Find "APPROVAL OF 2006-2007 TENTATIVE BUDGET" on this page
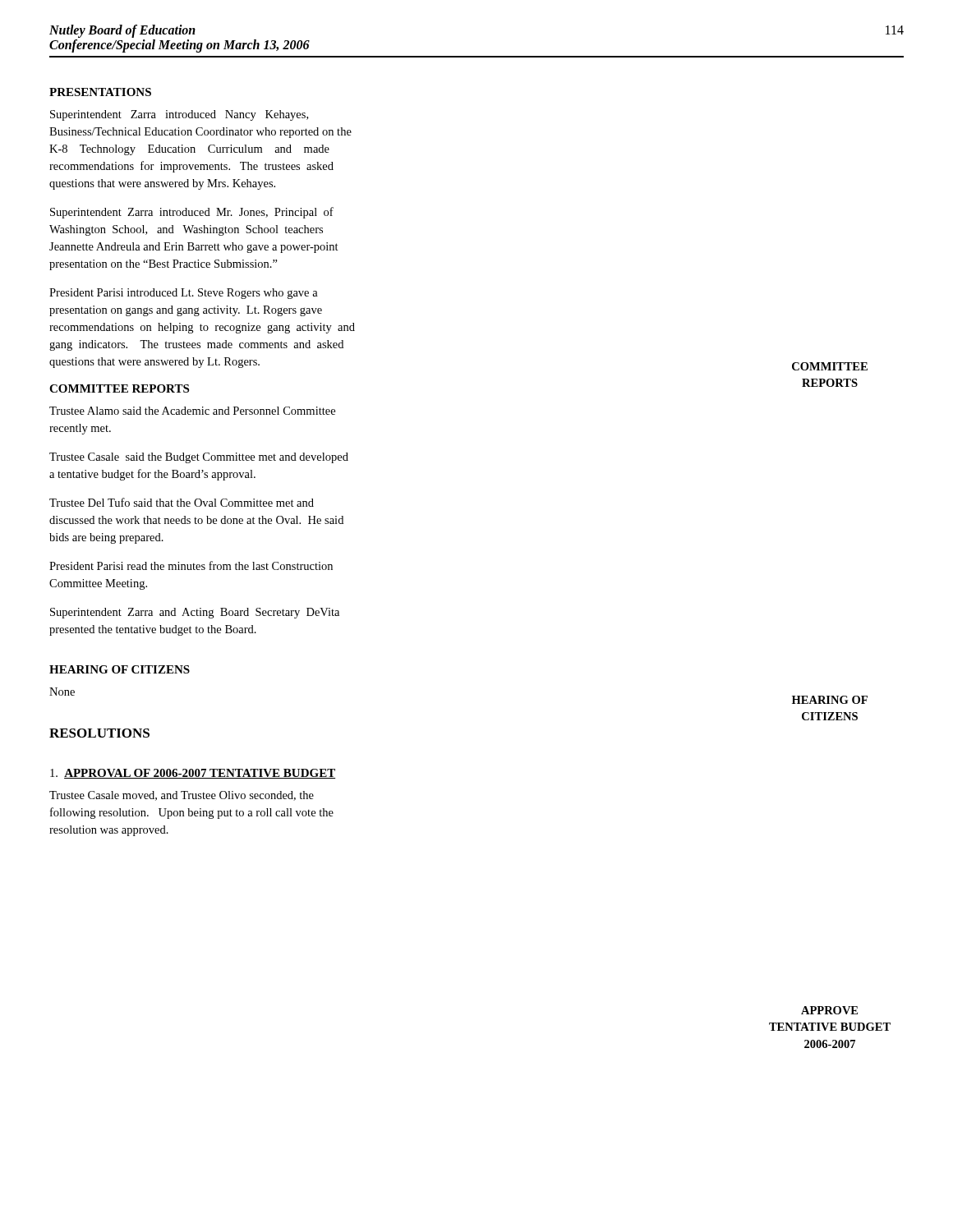Image resolution: width=953 pixels, height=1232 pixels. 192,773
